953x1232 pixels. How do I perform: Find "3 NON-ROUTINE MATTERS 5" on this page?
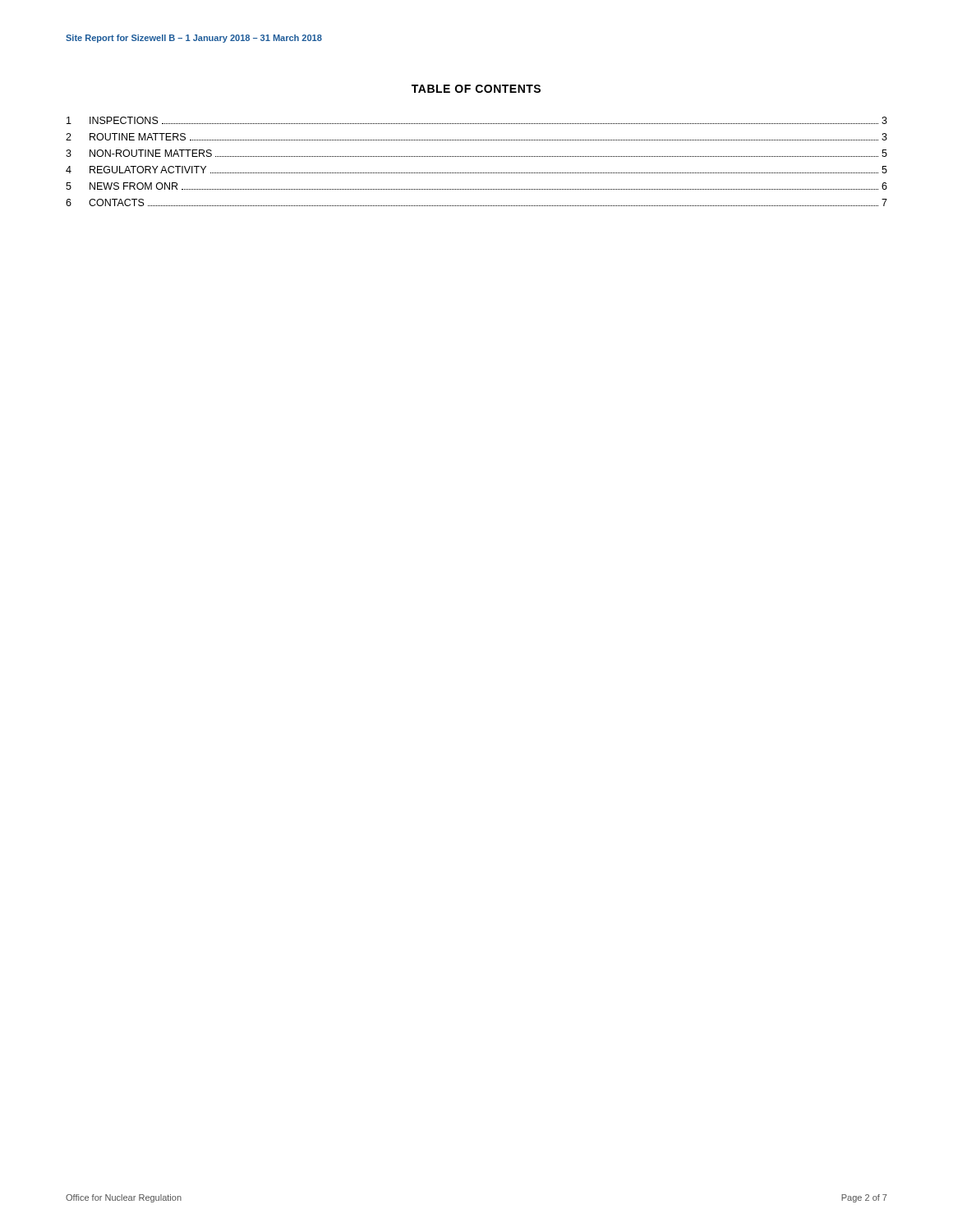476,154
